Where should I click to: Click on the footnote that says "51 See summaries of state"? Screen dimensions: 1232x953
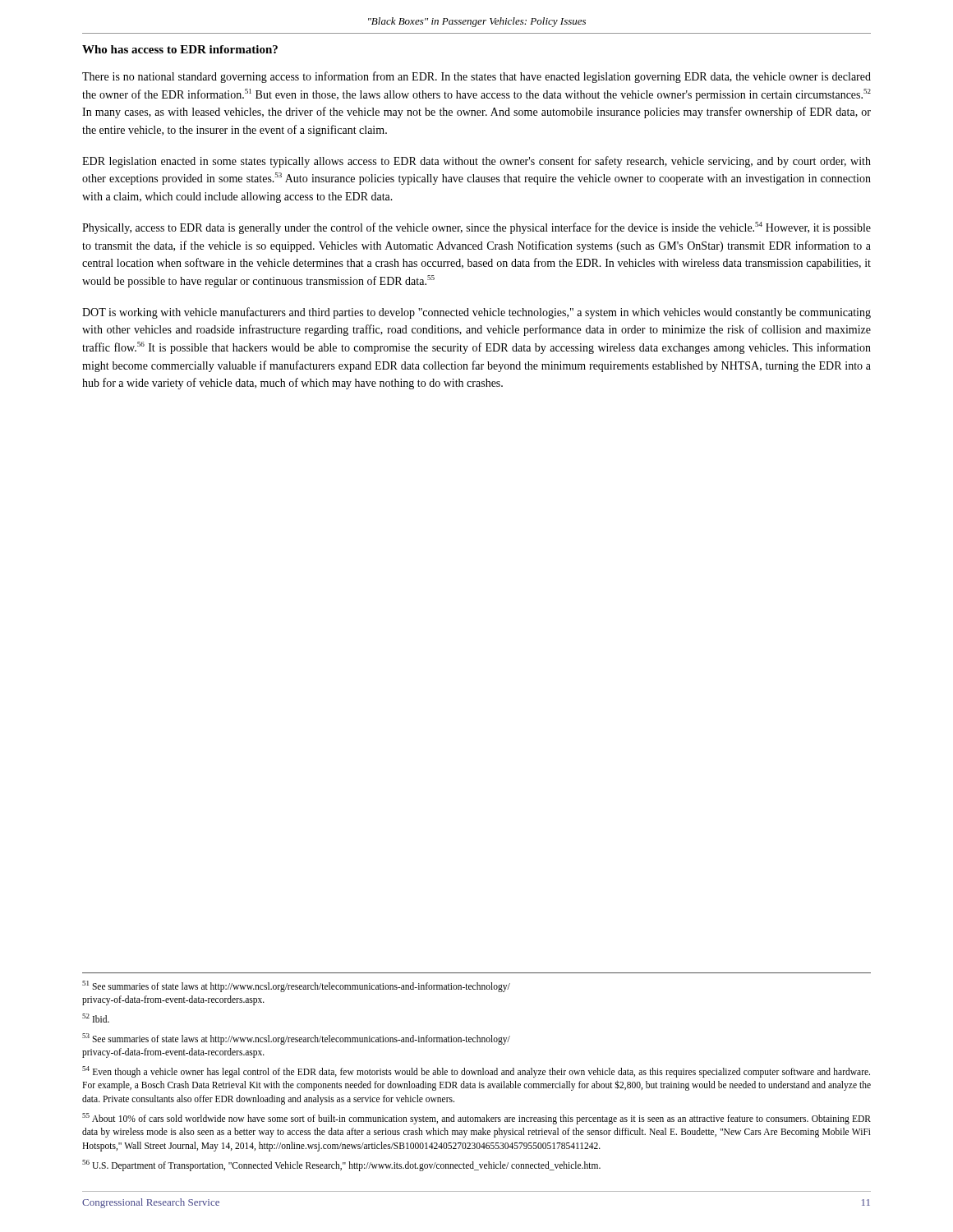[x=296, y=992]
